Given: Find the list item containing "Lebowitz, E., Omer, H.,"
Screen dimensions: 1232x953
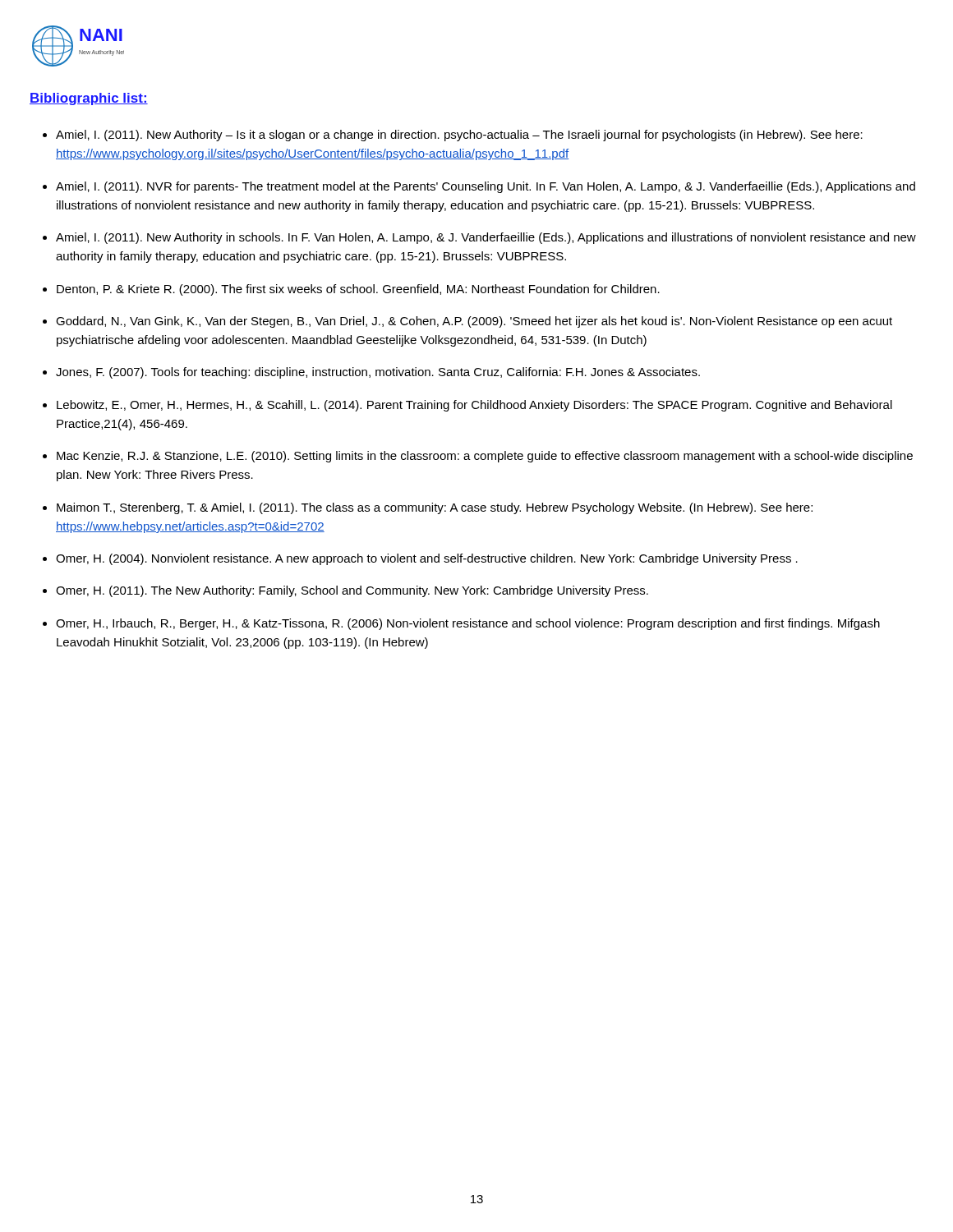Looking at the screenshot, I should tap(474, 414).
